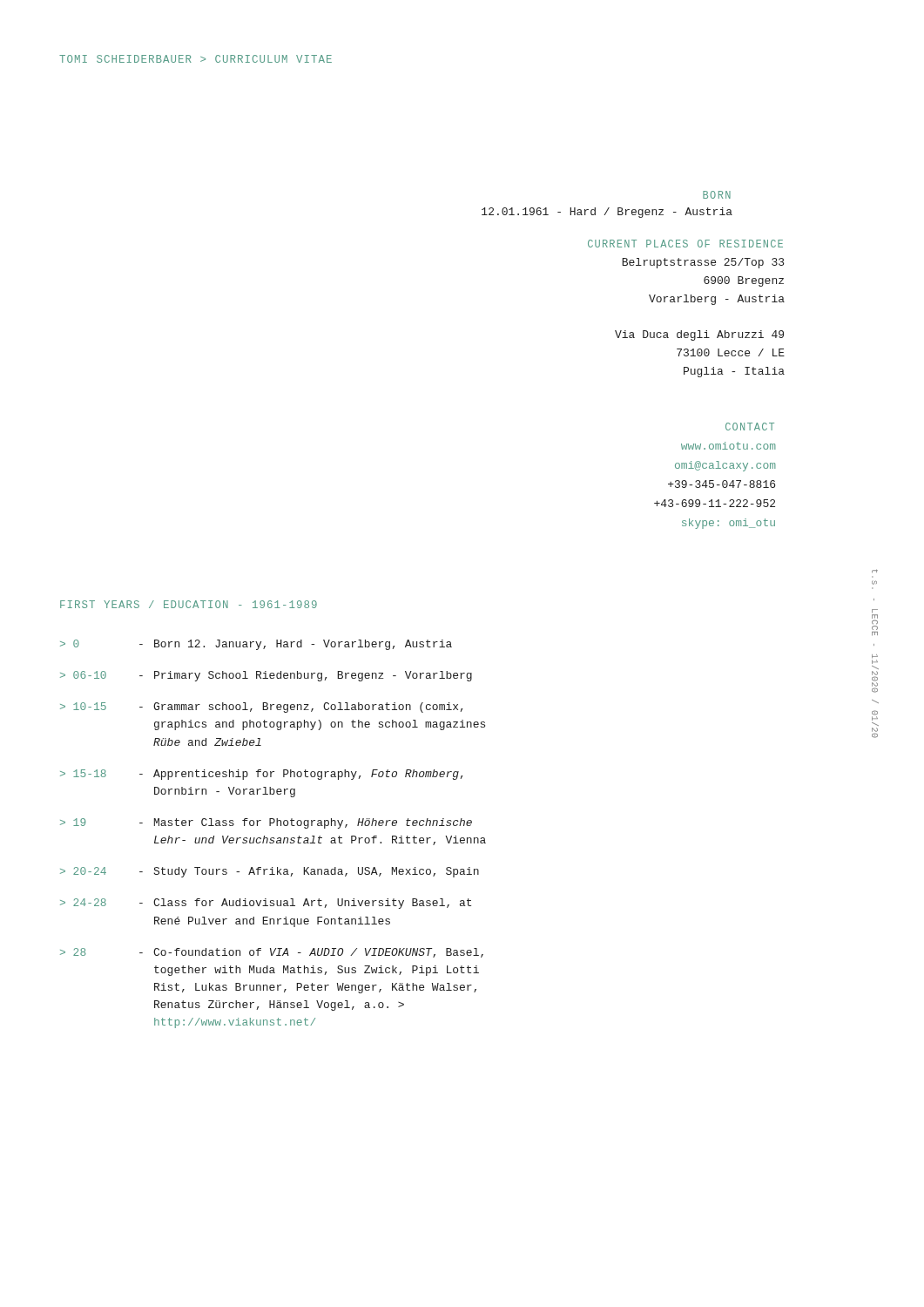Click on the text block that says "01.1961 - Hard / Bregenz -"

coord(607,212)
